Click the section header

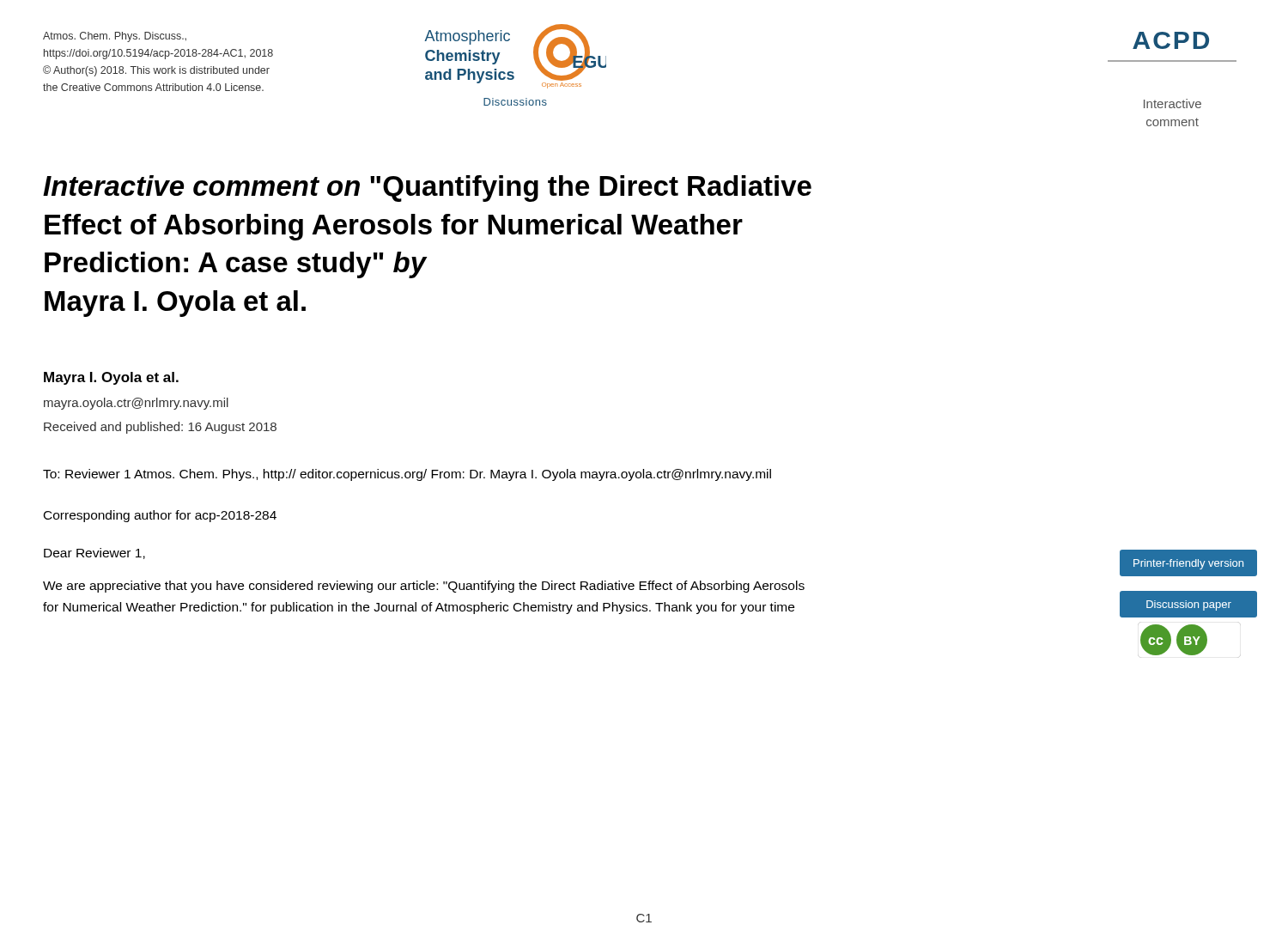point(111,377)
